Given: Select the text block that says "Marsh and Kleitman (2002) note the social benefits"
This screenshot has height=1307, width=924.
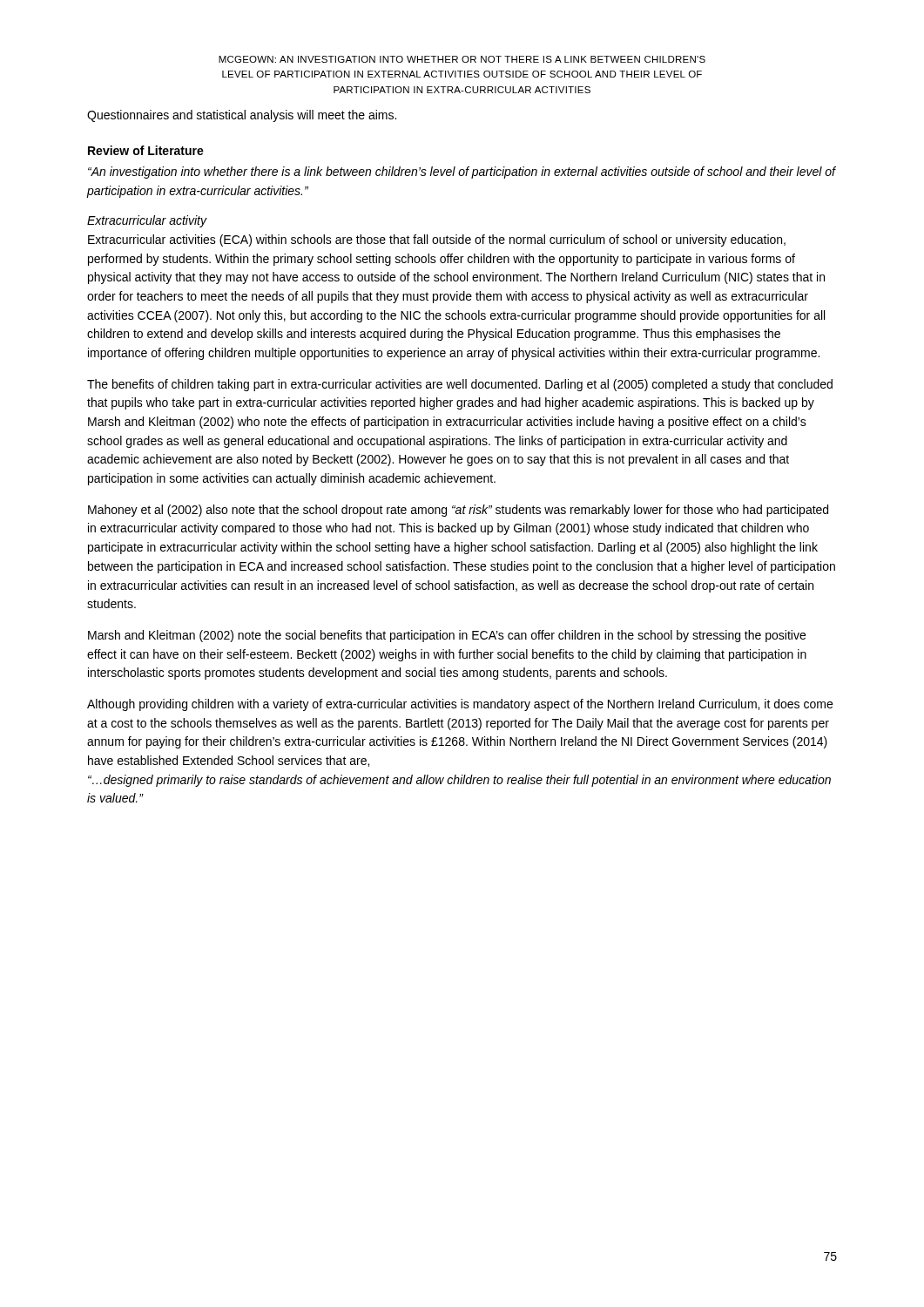Looking at the screenshot, I should click(x=447, y=654).
